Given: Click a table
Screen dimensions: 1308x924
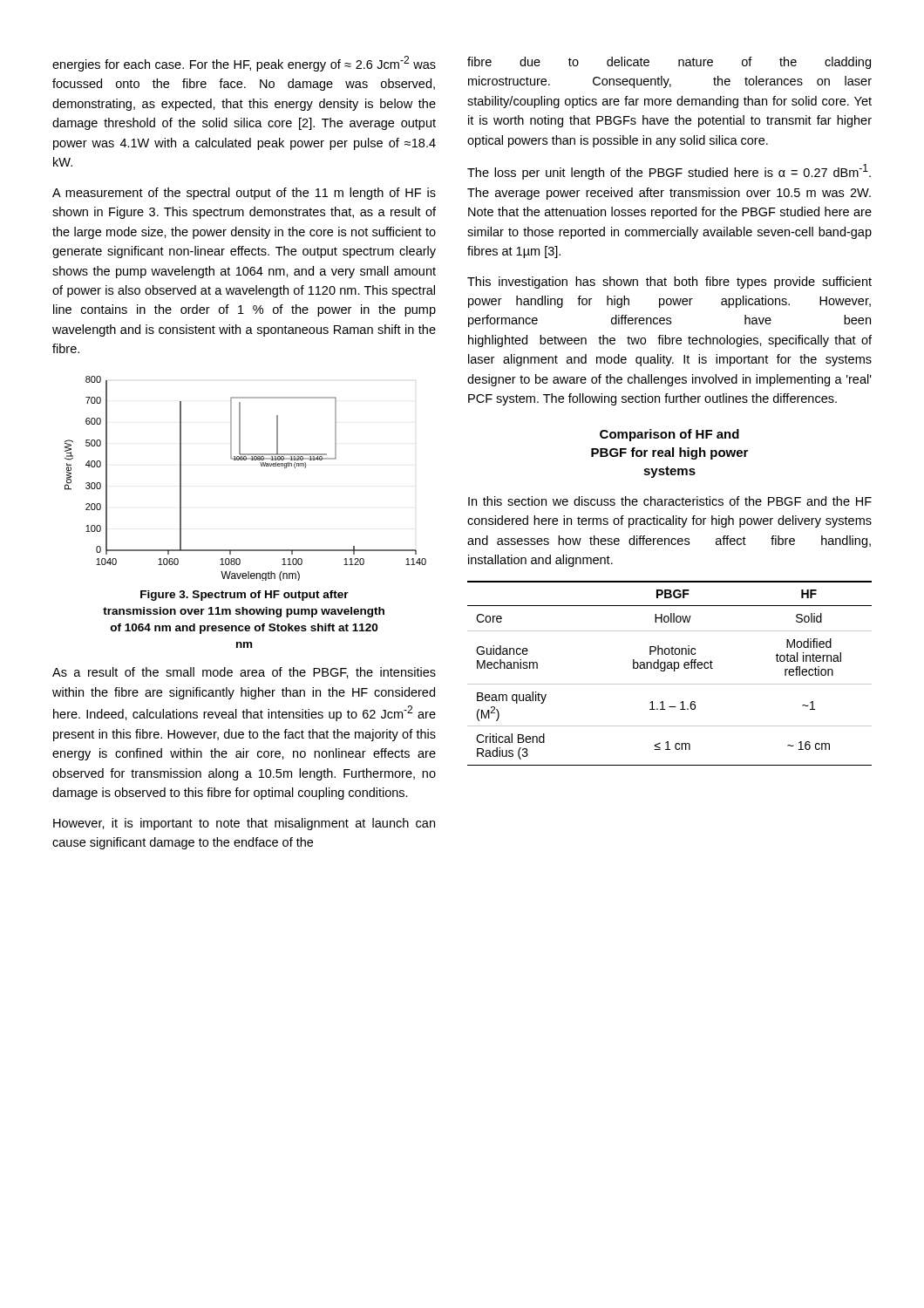Looking at the screenshot, I should (x=669, y=673).
